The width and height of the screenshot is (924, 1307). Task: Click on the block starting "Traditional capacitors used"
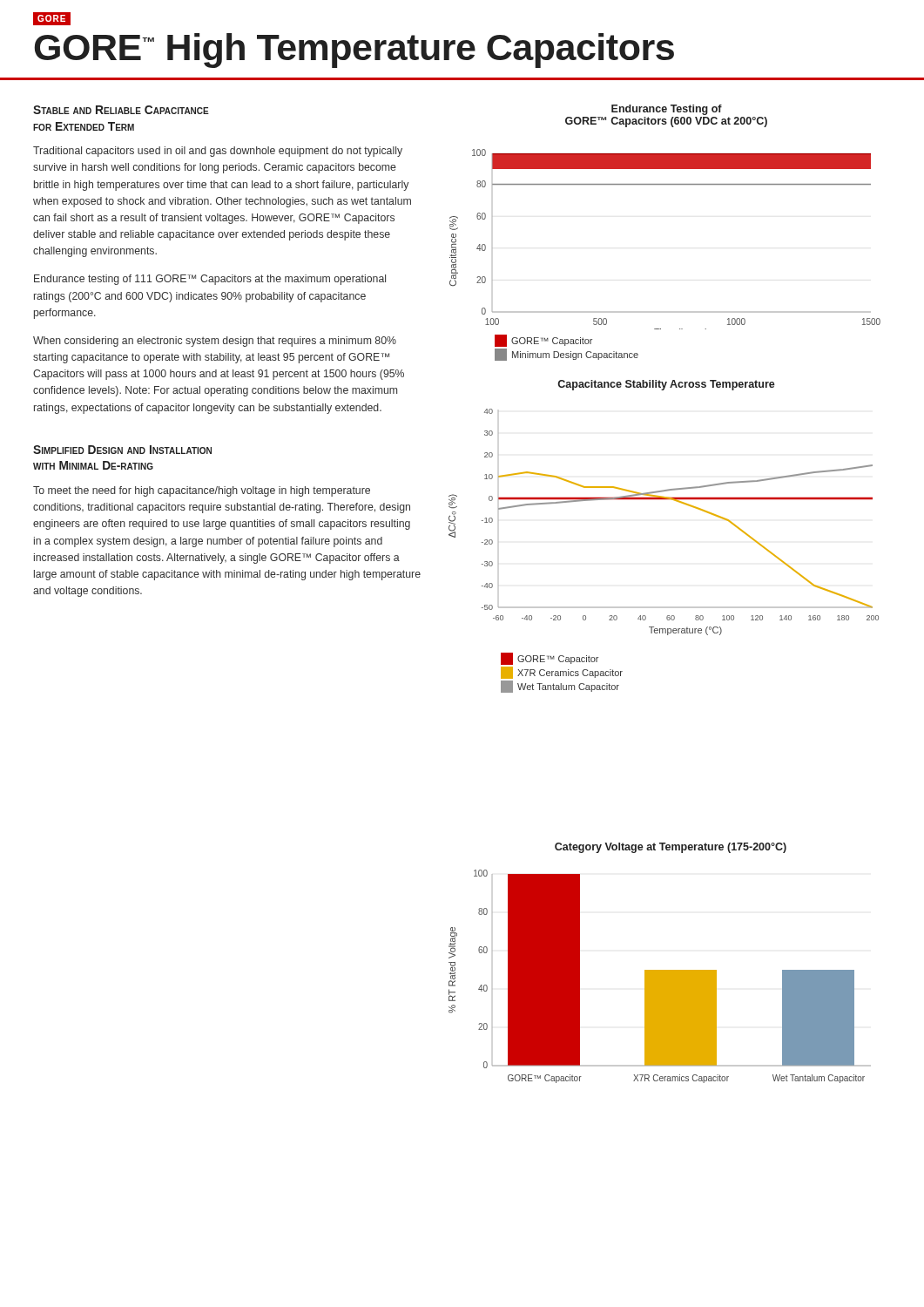[x=222, y=201]
